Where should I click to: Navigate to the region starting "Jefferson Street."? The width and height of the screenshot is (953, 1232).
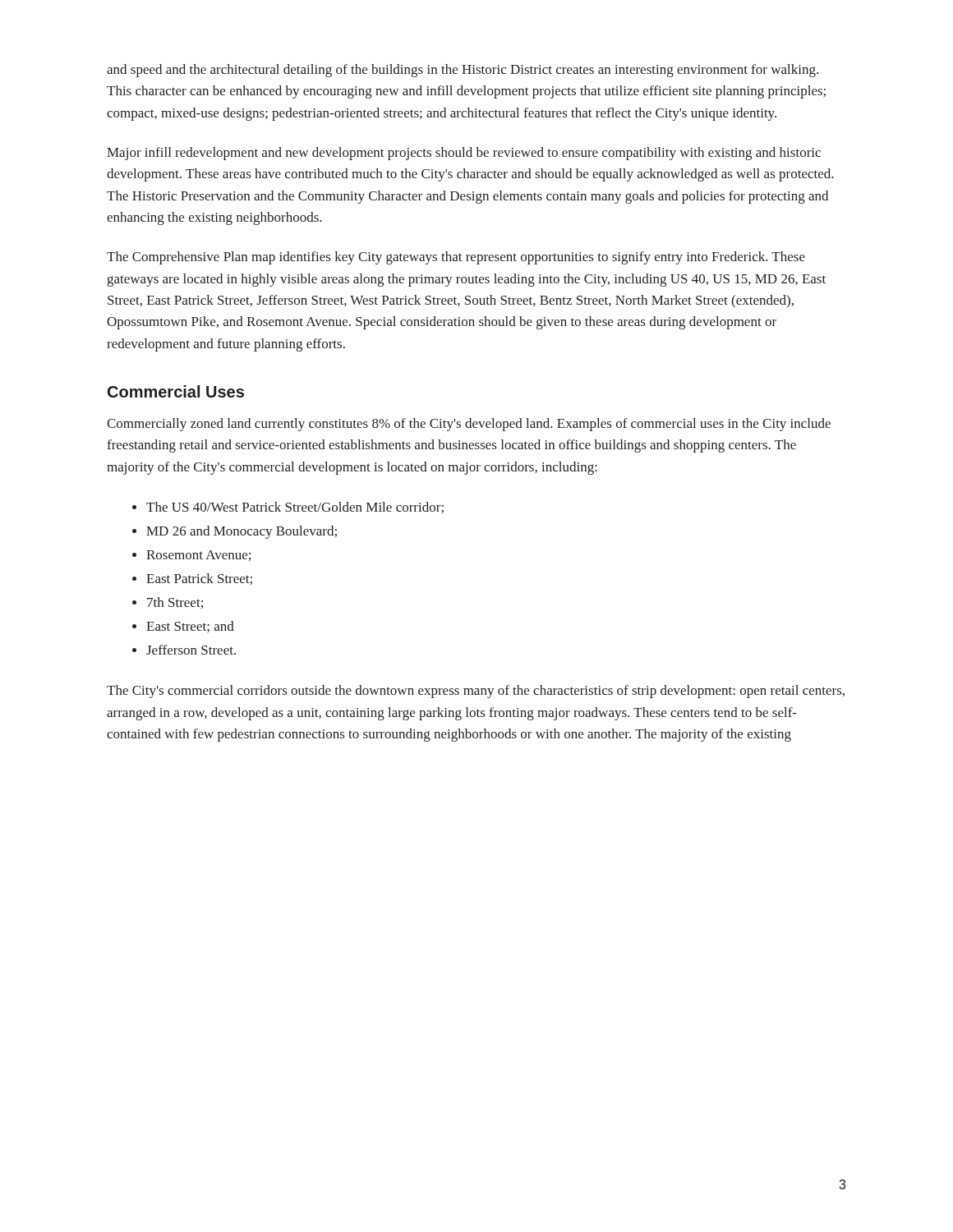pyautogui.click(x=191, y=650)
